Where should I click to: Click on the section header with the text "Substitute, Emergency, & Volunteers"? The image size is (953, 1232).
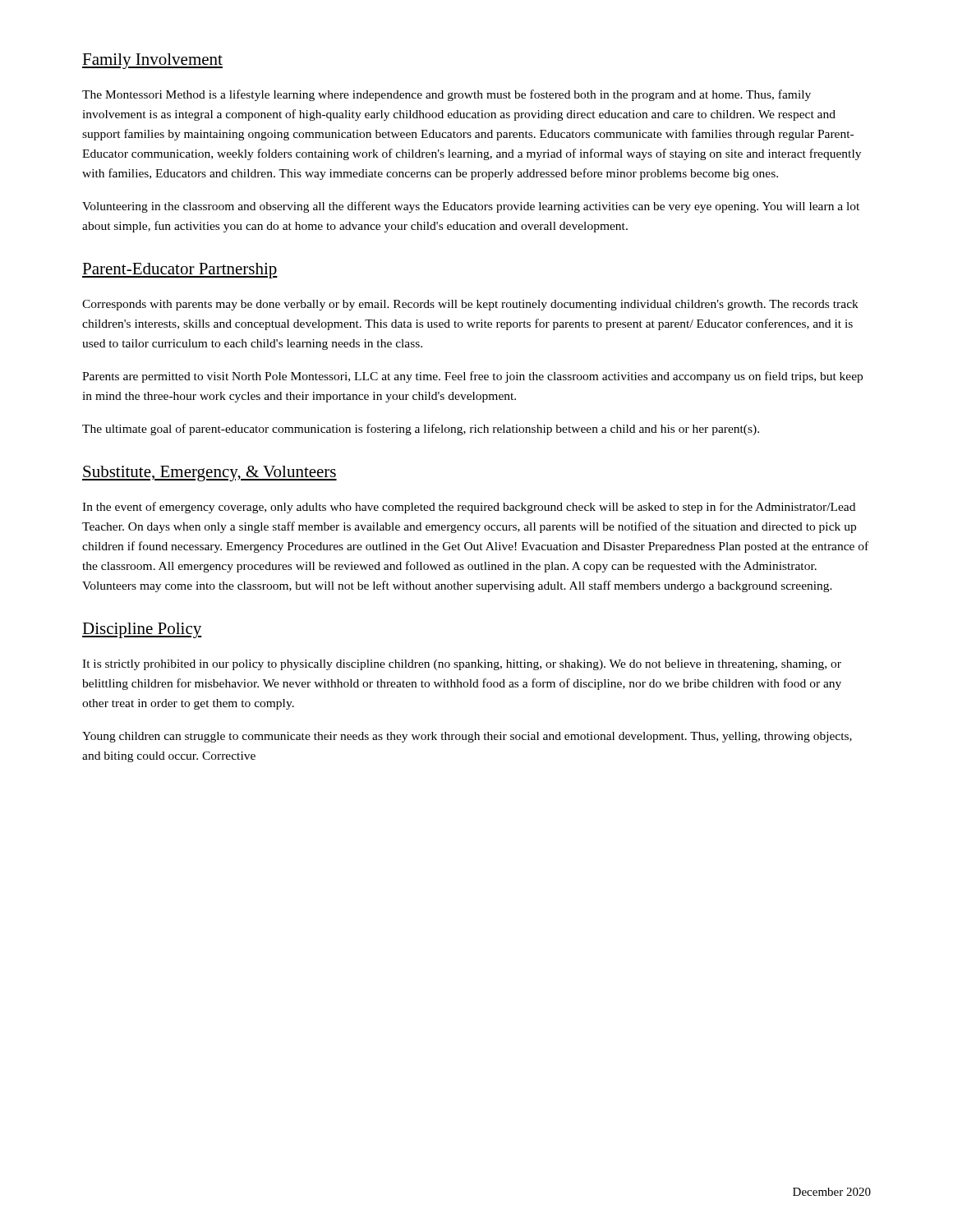pos(209,472)
